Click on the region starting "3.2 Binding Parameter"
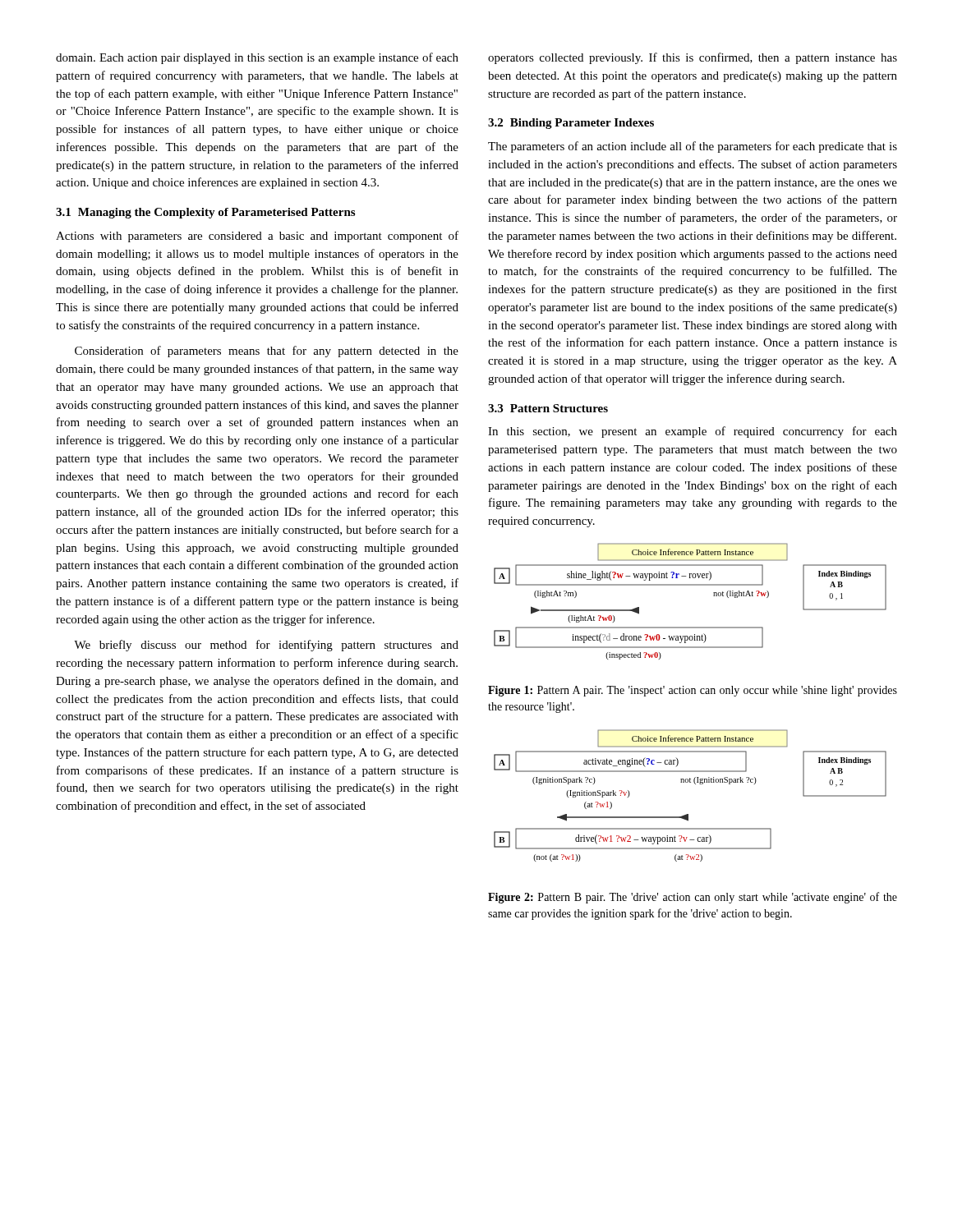 point(571,123)
